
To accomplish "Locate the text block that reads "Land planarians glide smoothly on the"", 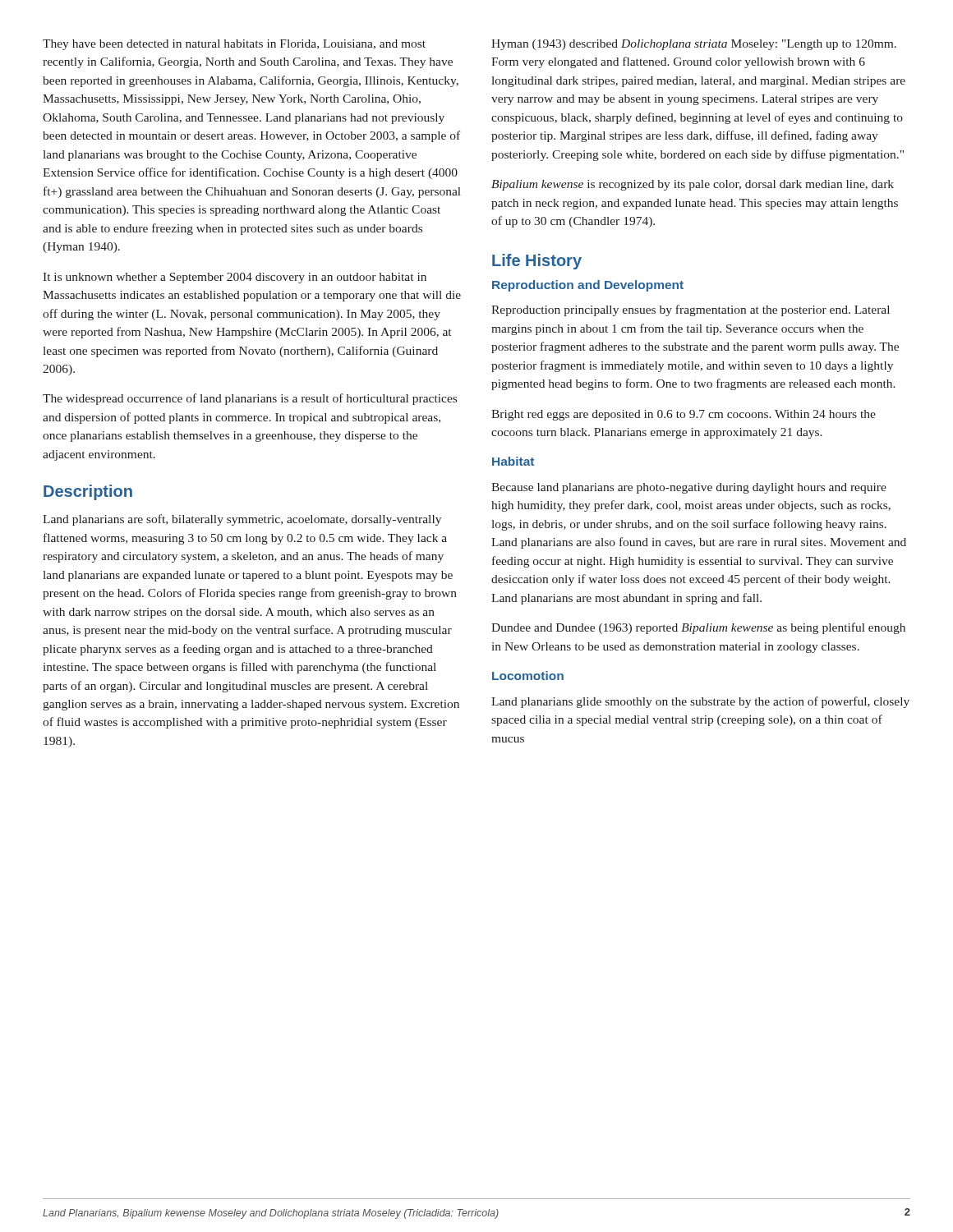I will pyautogui.click(x=701, y=720).
